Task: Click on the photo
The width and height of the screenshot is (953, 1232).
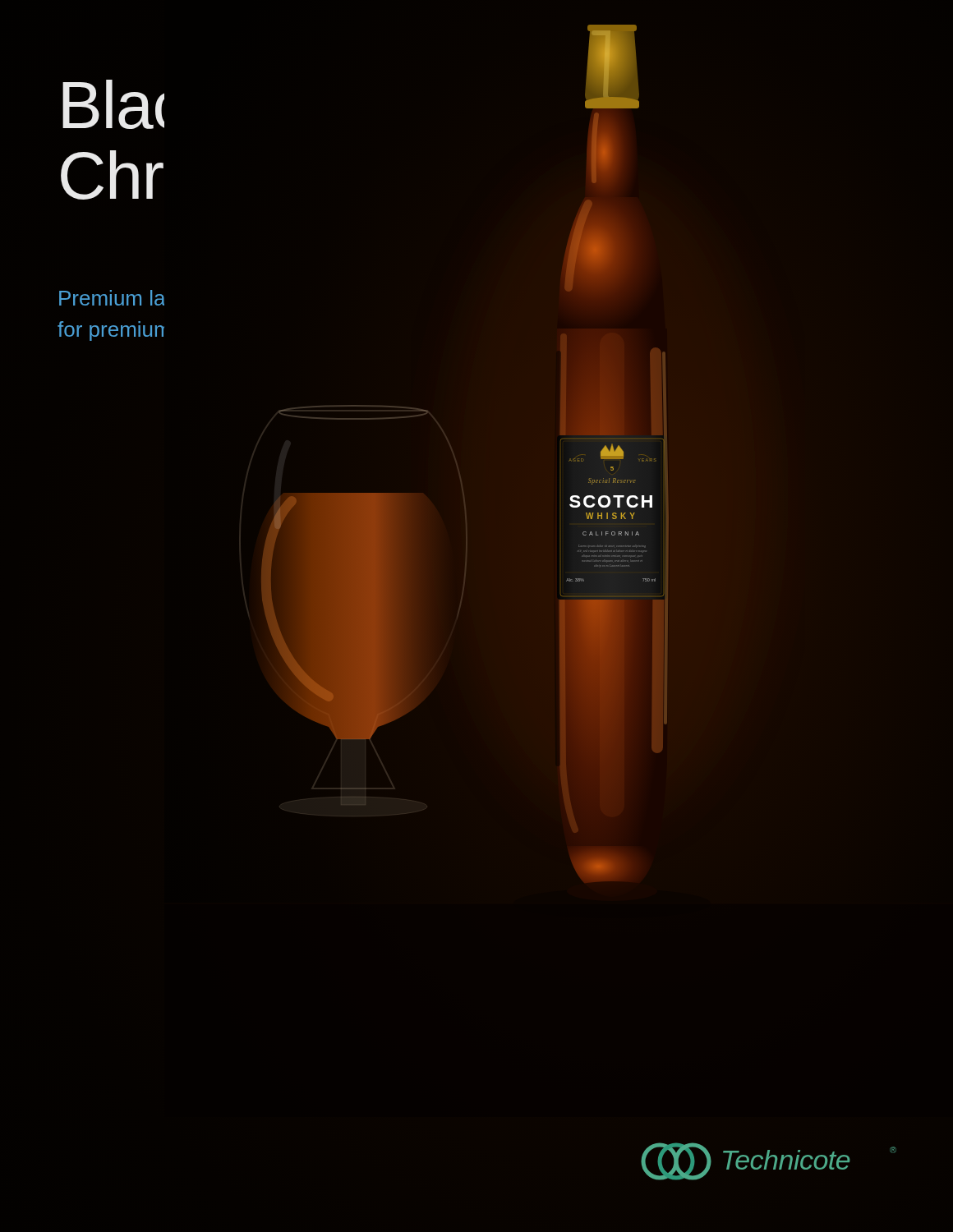Action: tap(559, 559)
